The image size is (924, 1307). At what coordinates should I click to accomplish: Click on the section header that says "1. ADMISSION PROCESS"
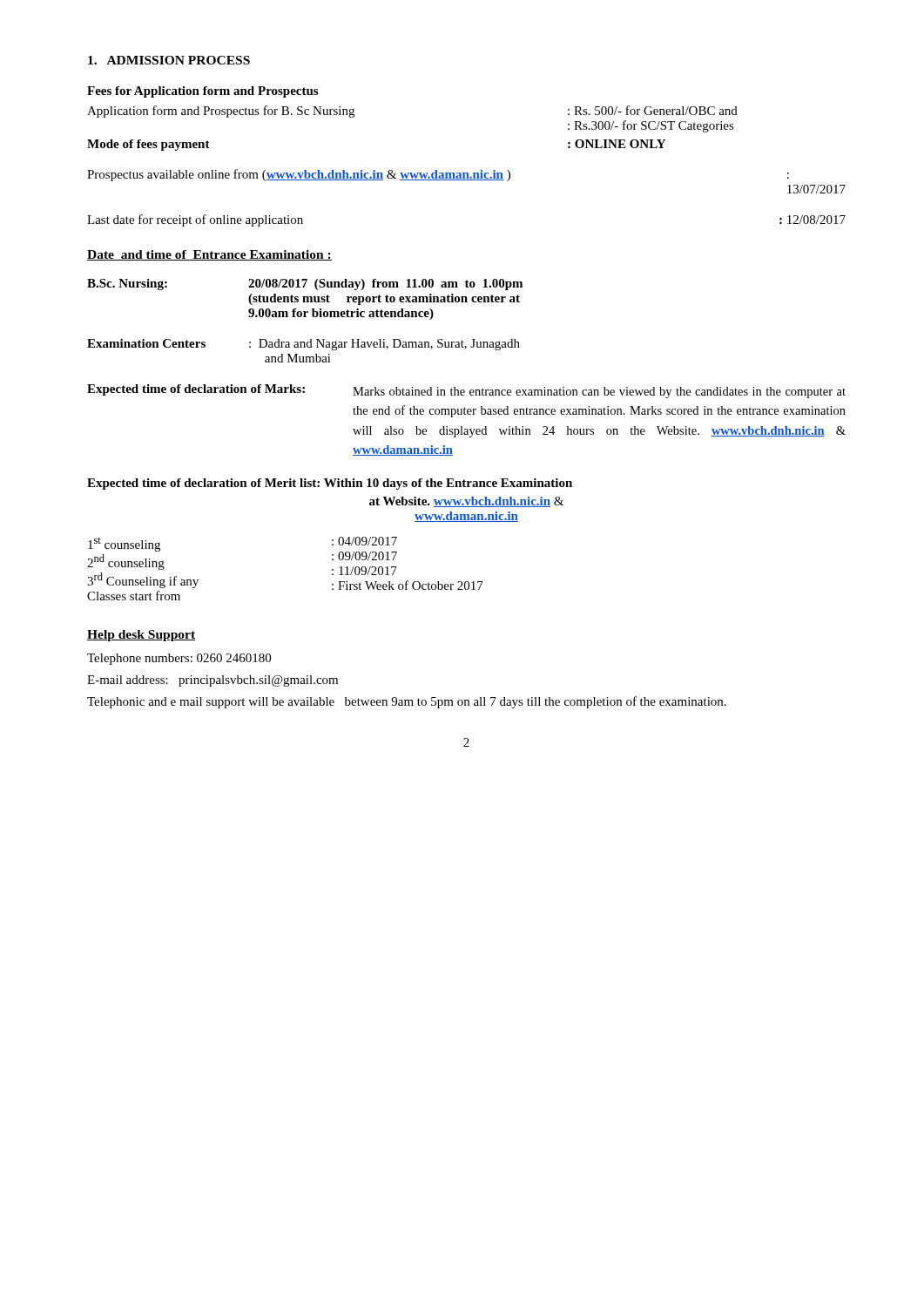[x=169, y=60]
